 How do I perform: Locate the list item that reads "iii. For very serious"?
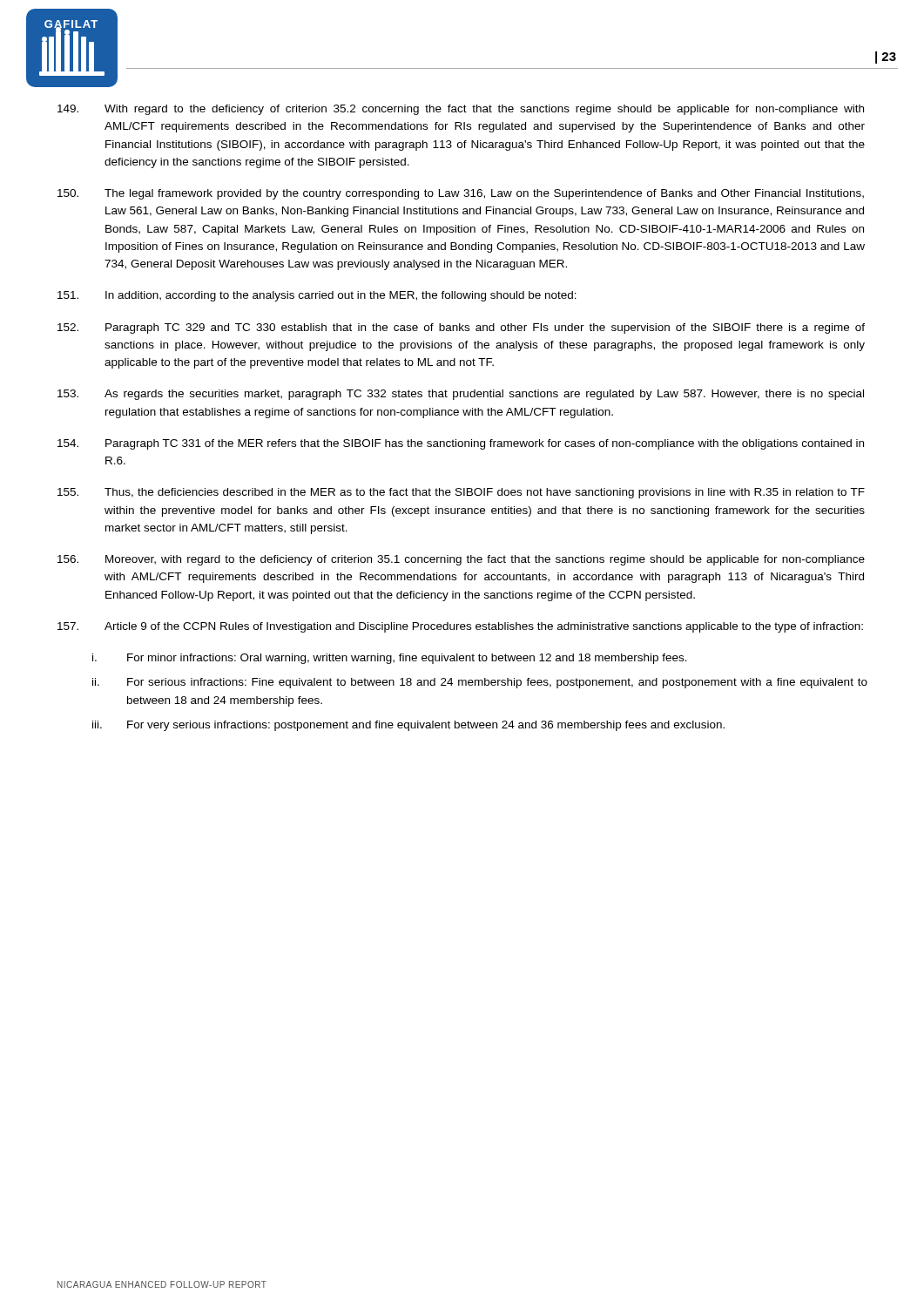coord(479,725)
